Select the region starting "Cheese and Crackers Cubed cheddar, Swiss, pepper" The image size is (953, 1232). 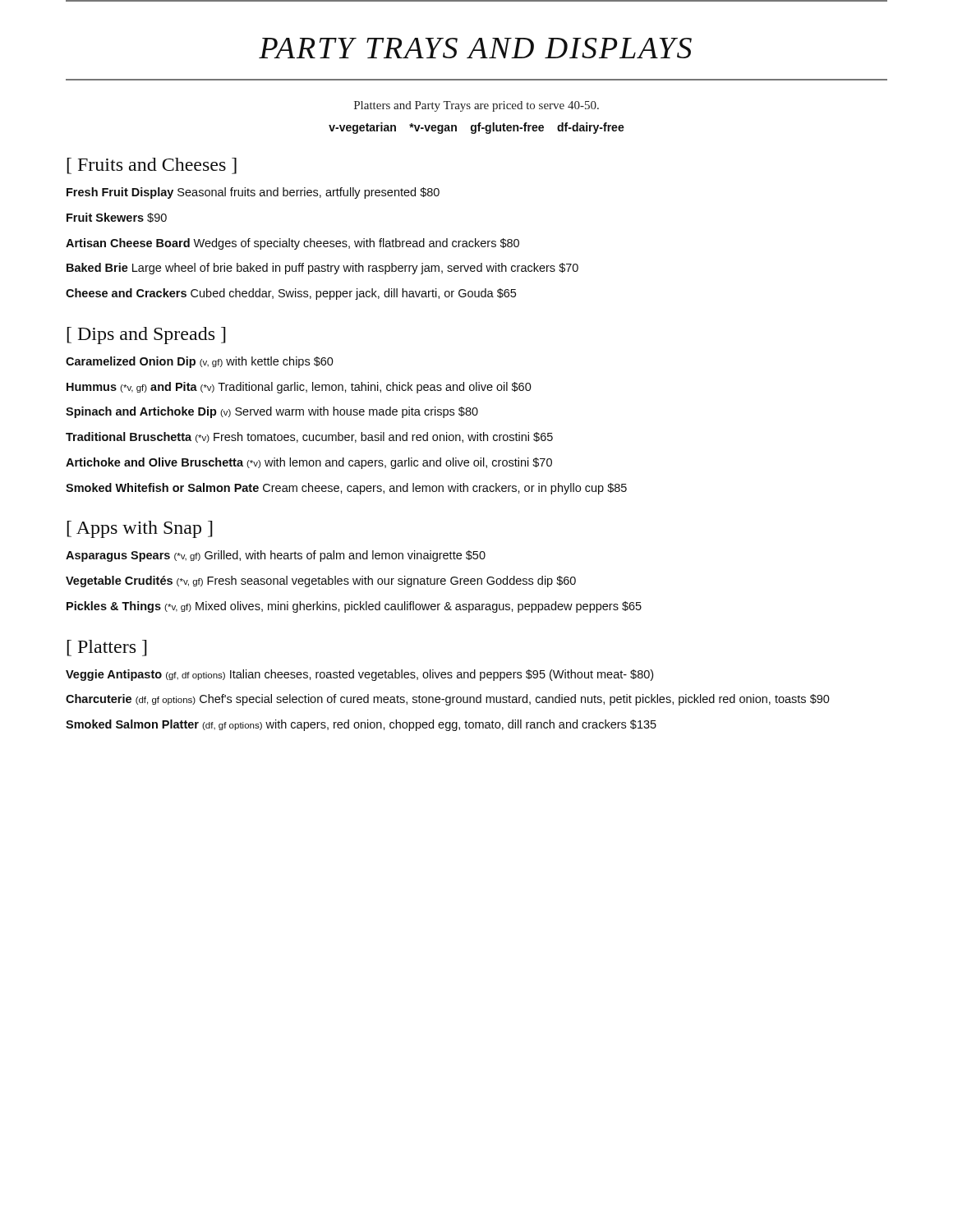pos(291,293)
